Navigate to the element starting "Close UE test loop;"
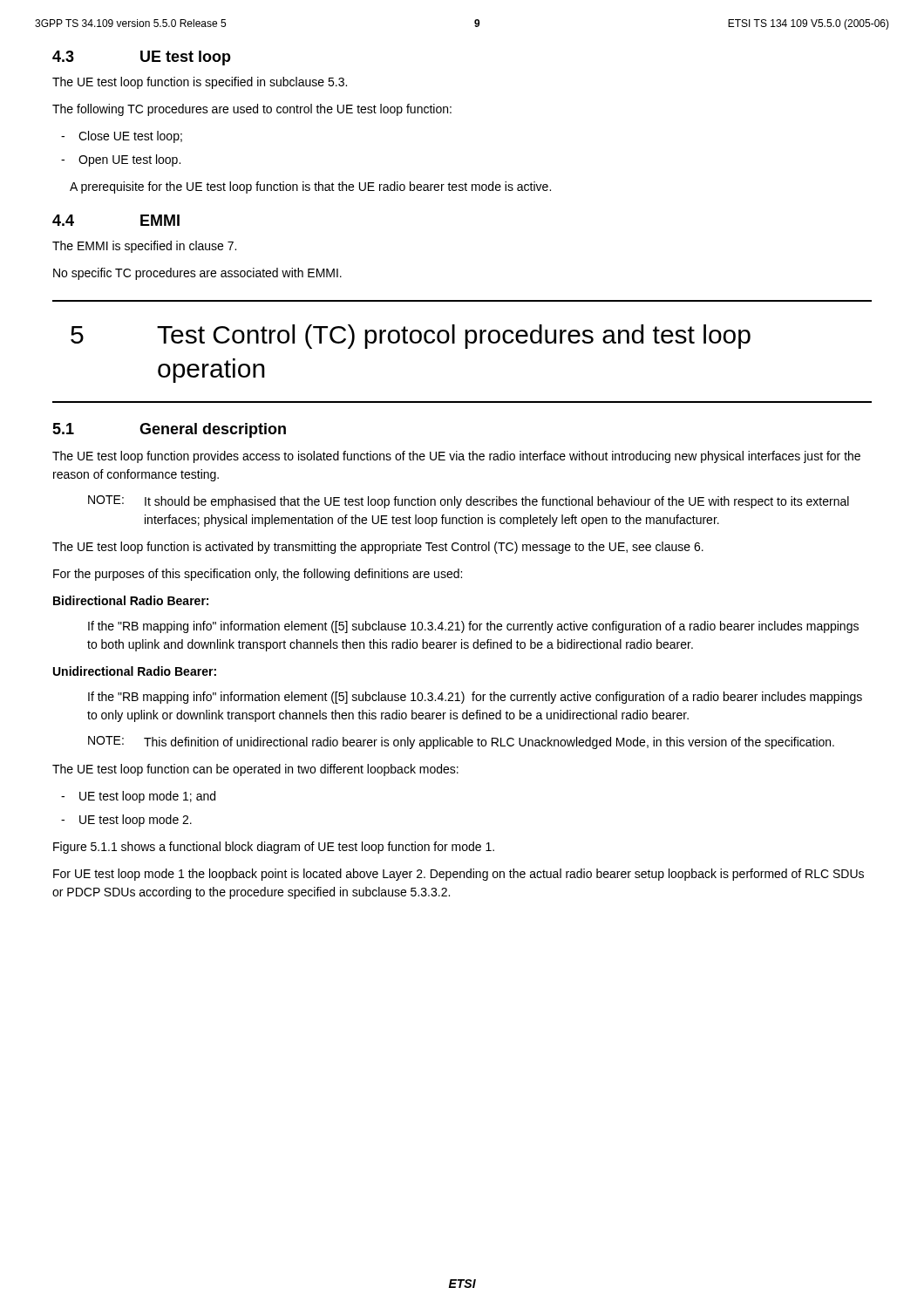 tap(131, 136)
